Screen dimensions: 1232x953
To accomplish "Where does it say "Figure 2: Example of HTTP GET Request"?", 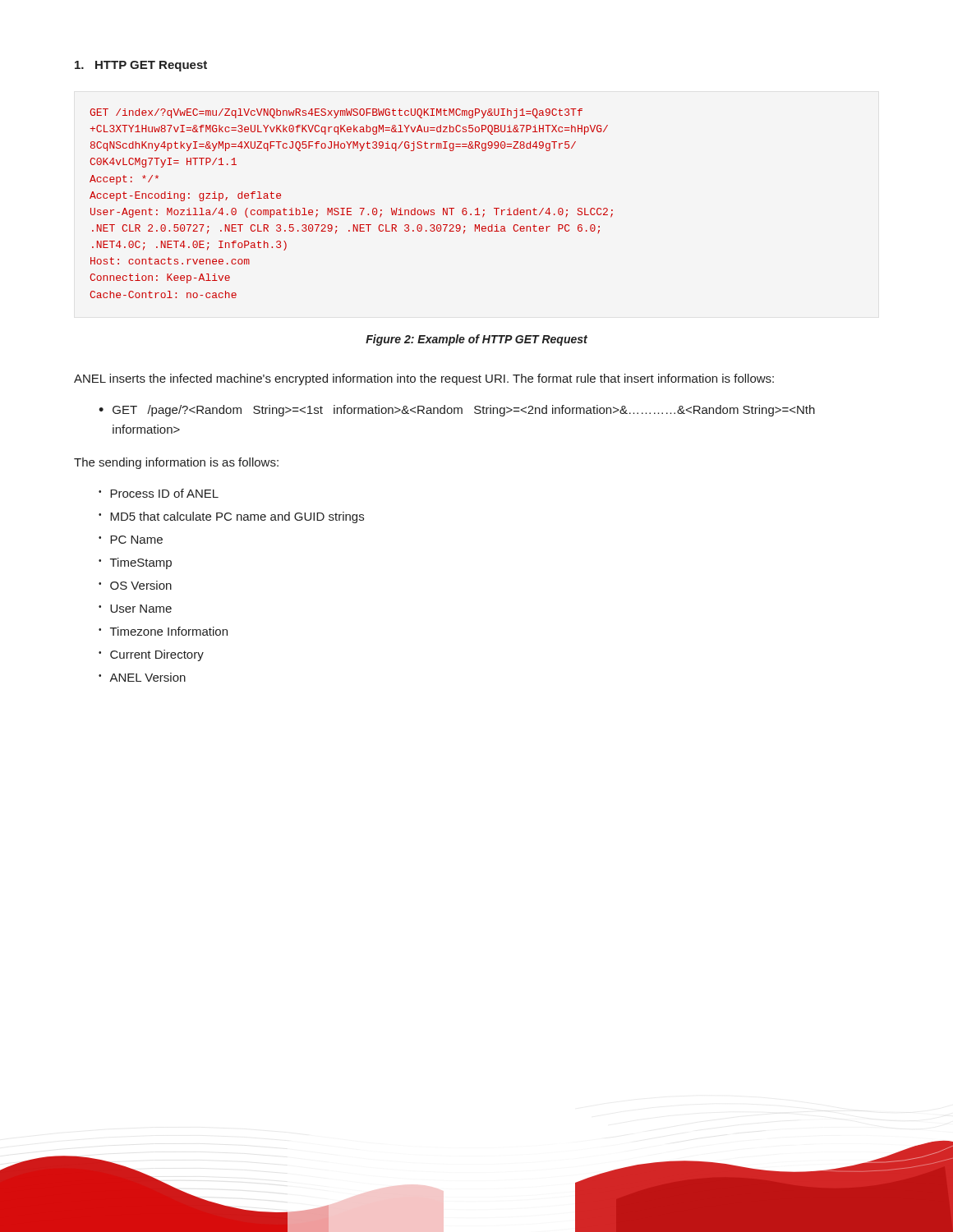I will [x=476, y=339].
